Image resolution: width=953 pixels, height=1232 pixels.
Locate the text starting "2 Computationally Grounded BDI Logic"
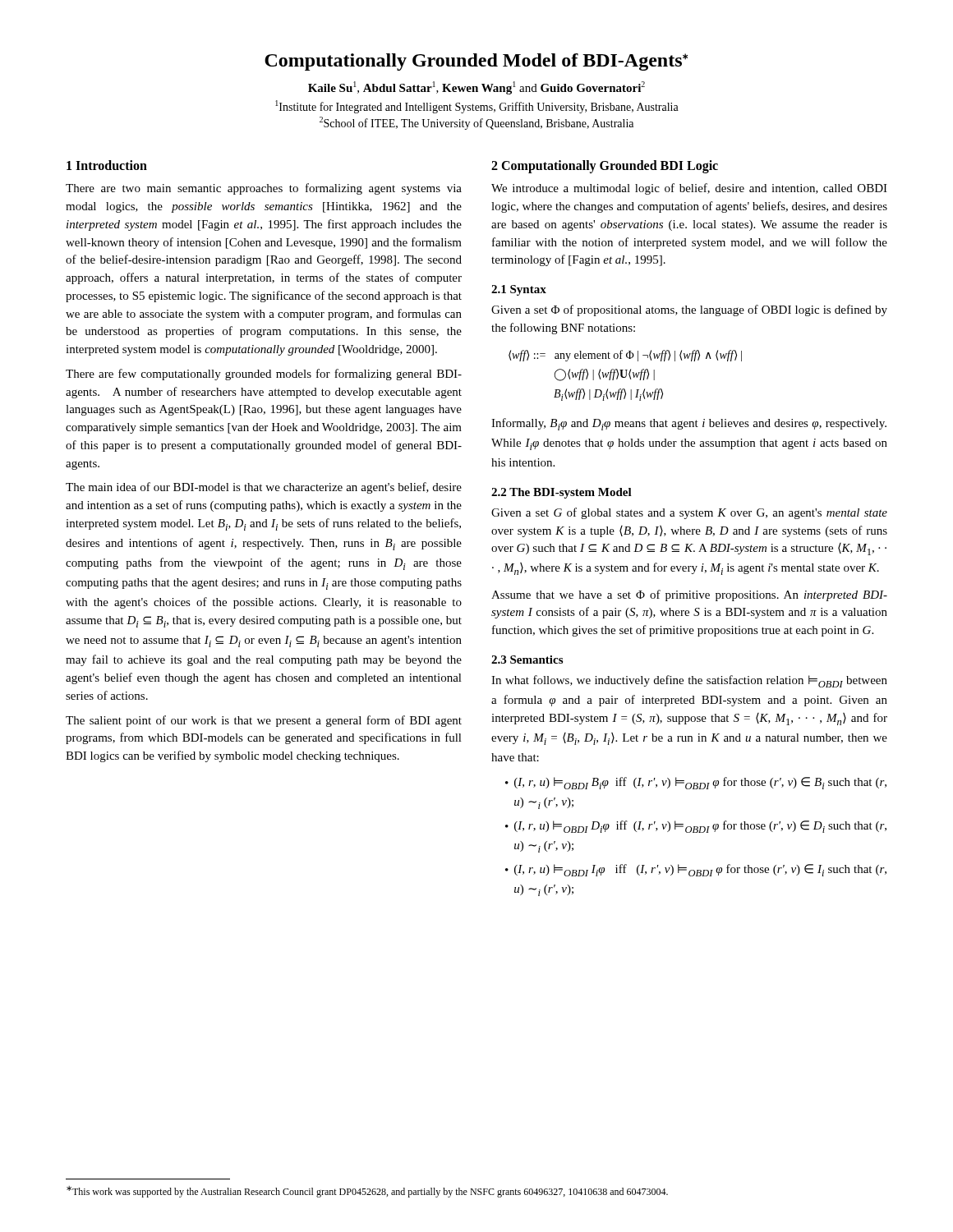[x=605, y=166]
